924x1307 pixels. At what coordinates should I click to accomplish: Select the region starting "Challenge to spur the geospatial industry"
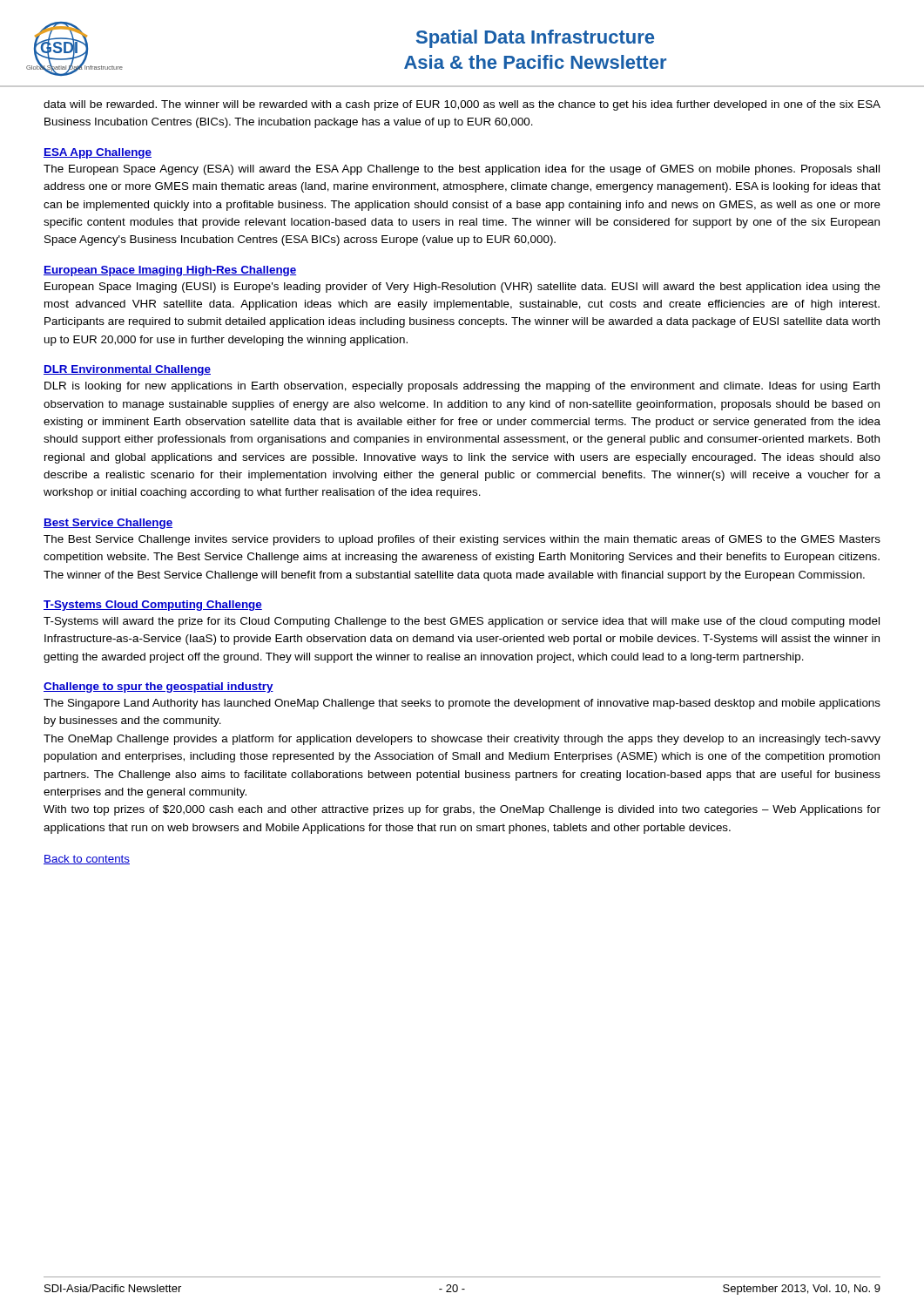[x=158, y=686]
